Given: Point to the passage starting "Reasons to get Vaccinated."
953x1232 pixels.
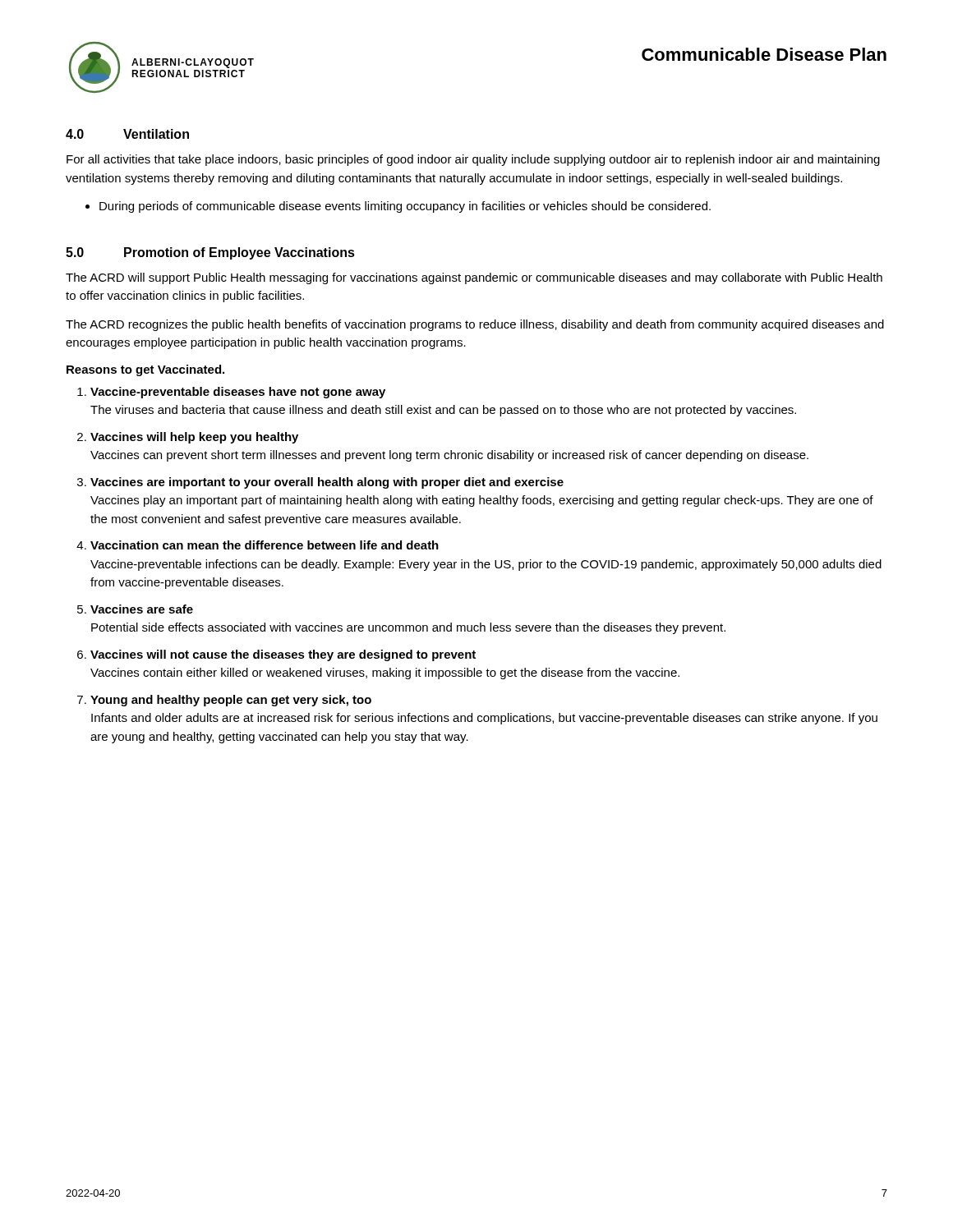Looking at the screenshot, I should [x=146, y=369].
